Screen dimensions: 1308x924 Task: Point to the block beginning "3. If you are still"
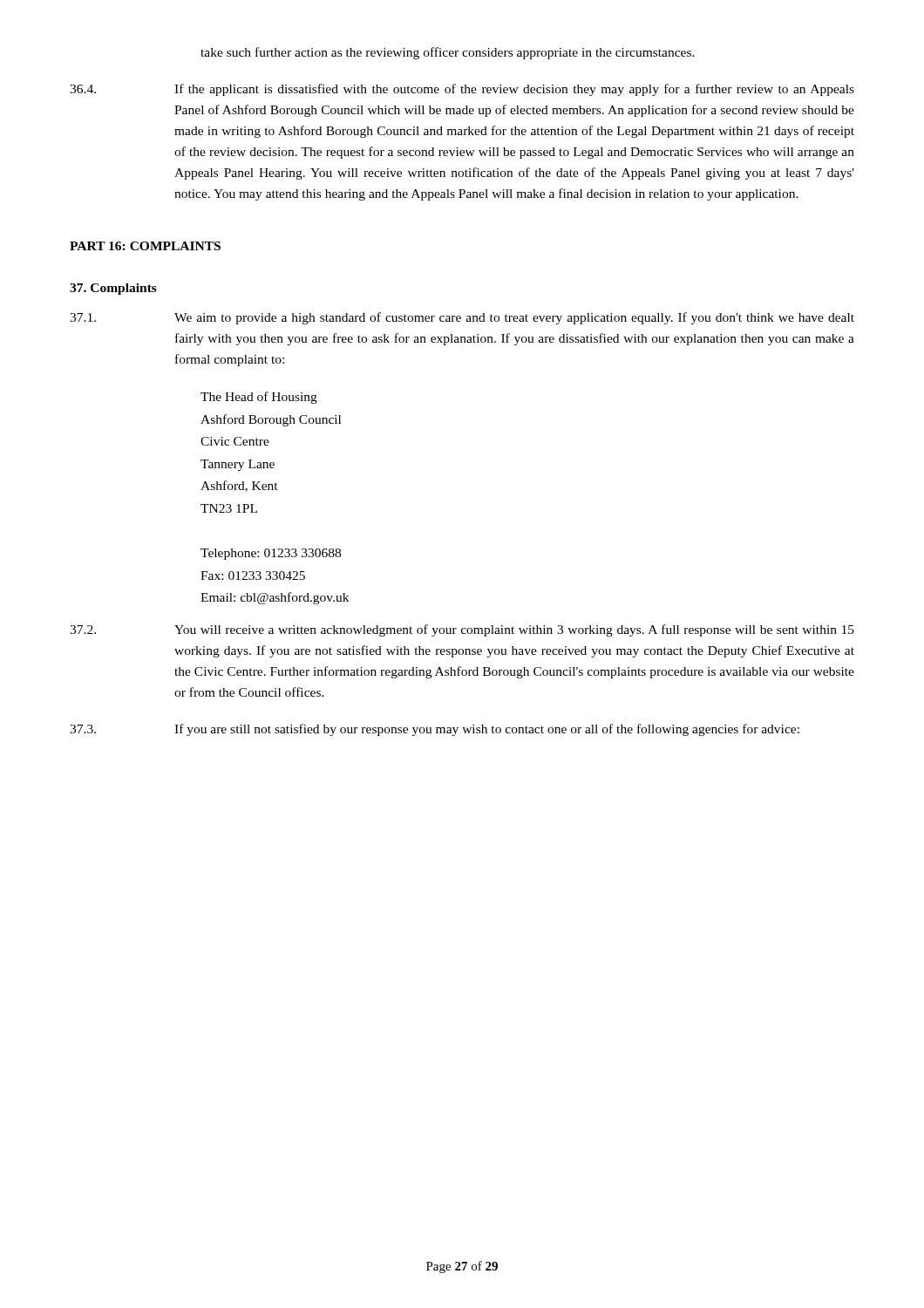point(462,729)
